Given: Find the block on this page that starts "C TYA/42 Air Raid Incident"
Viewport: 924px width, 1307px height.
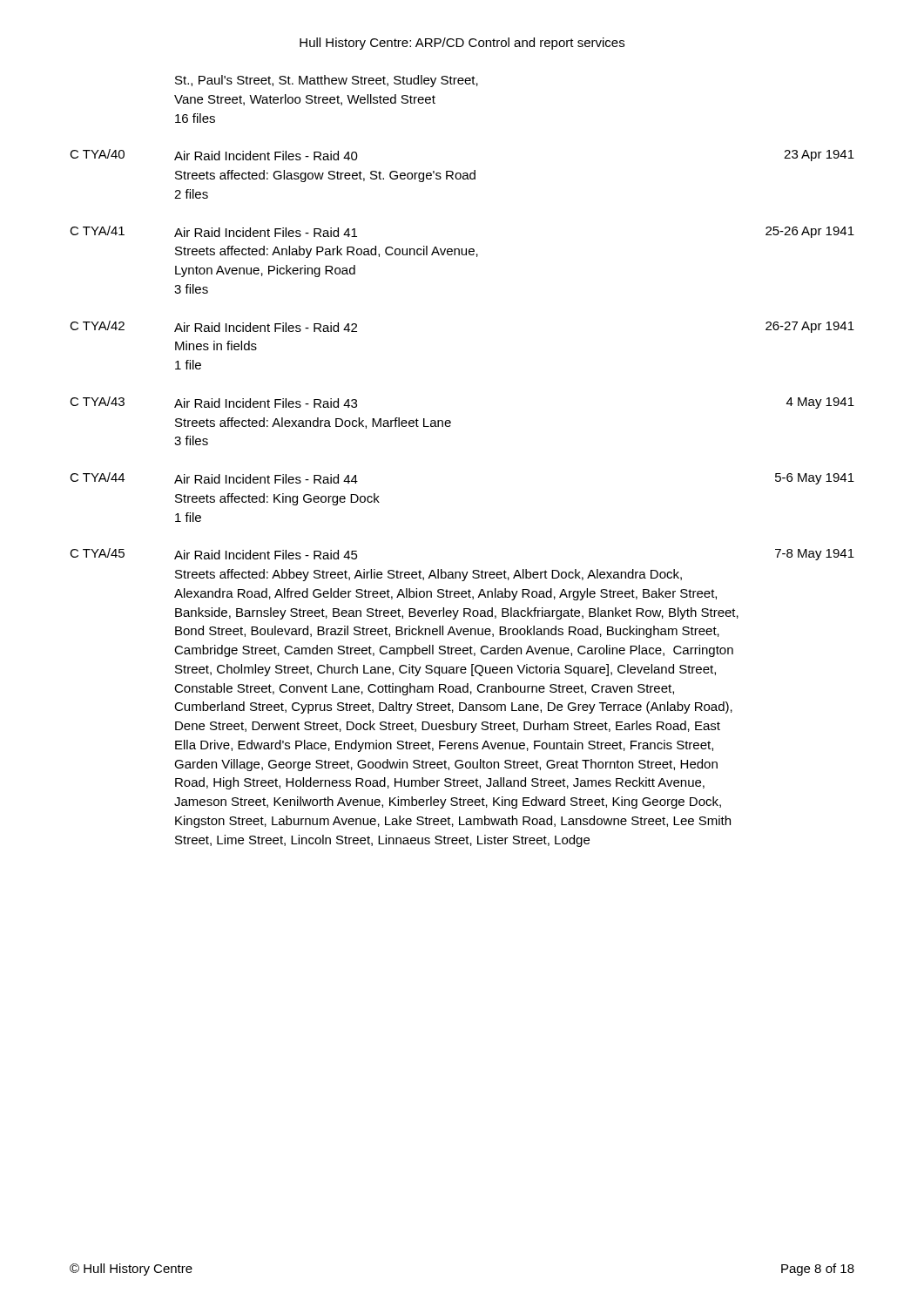Looking at the screenshot, I should tap(100, 326).
